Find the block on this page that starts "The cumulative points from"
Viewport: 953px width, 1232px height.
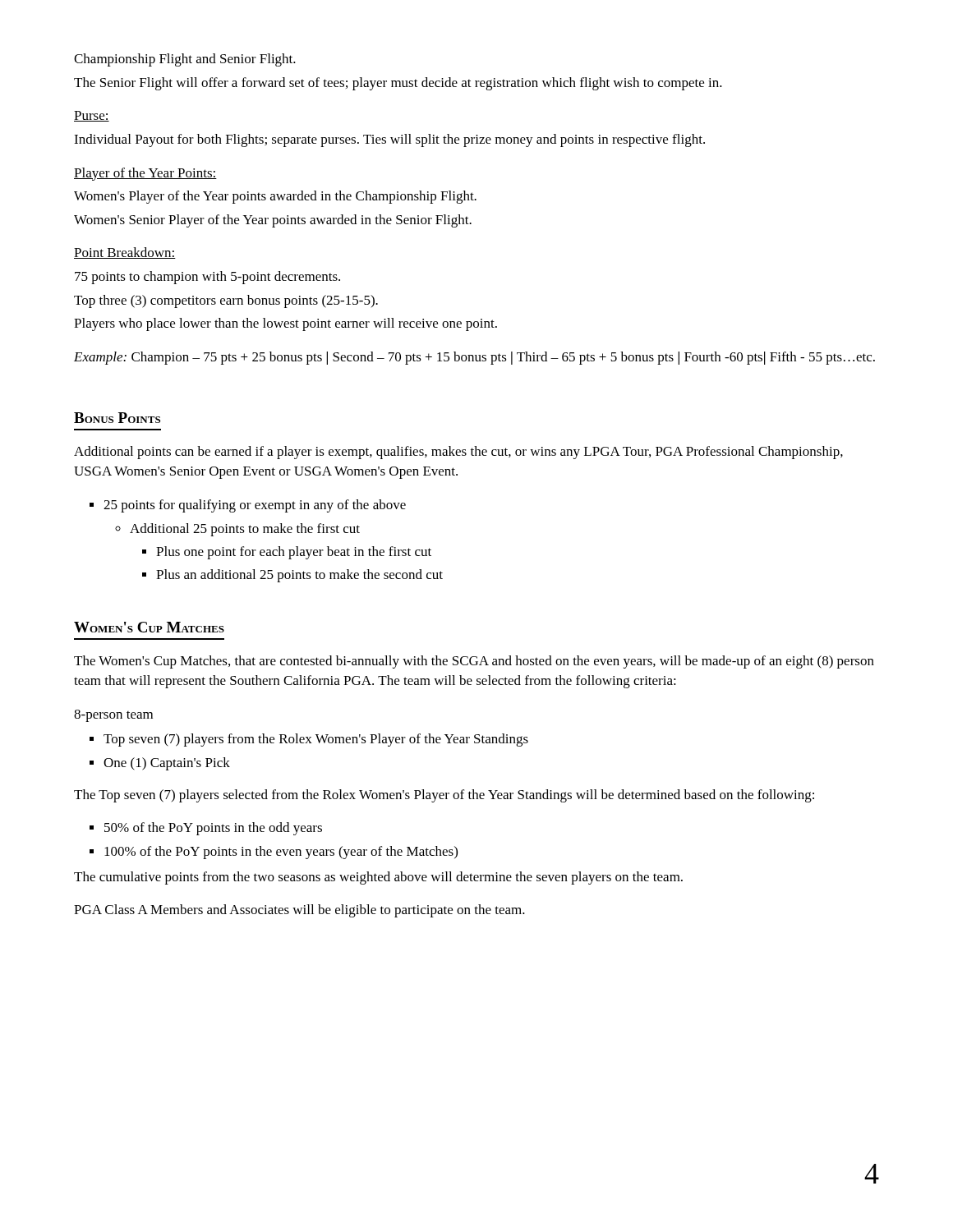coord(476,877)
